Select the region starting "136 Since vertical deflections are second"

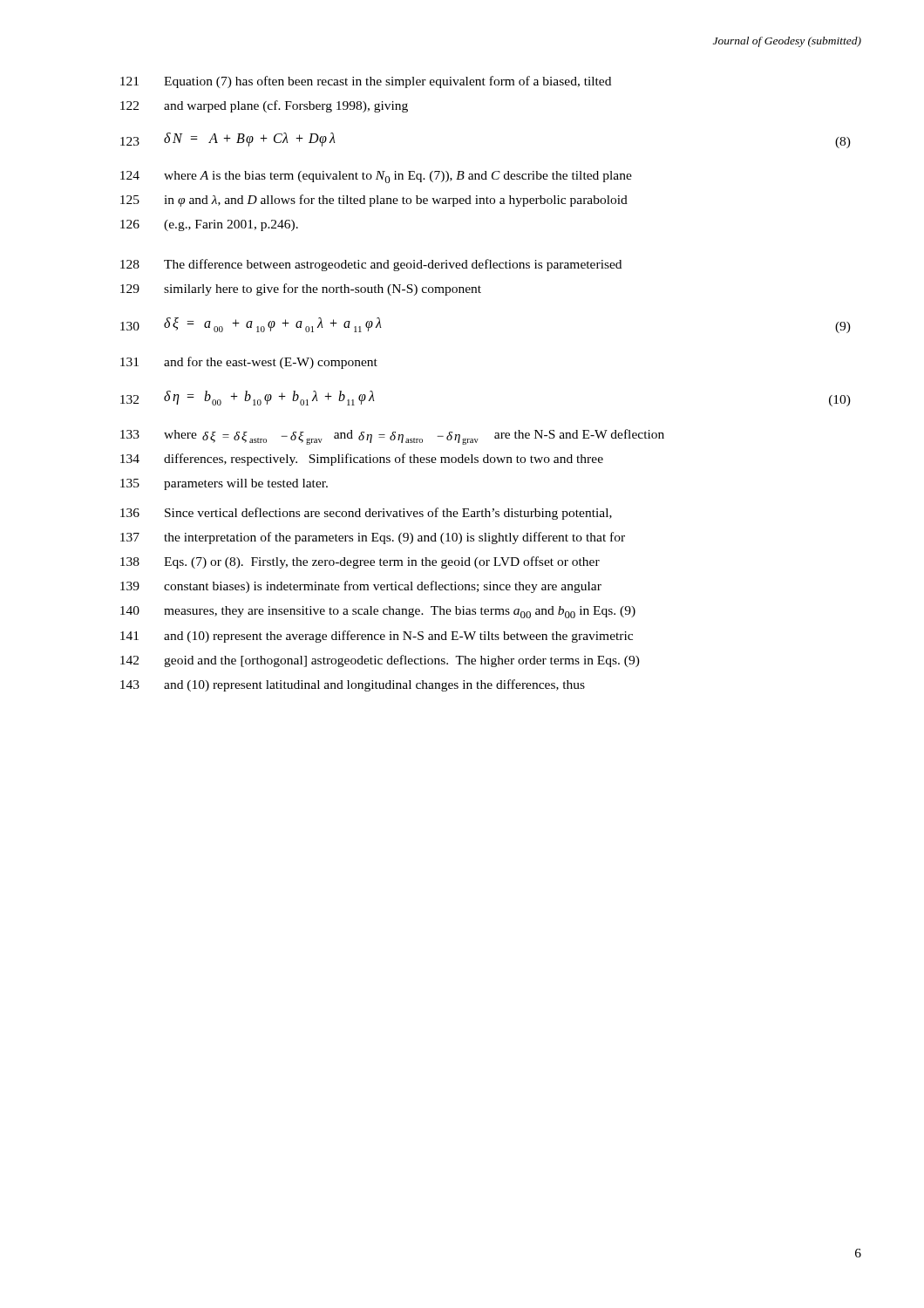(x=471, y=514)
